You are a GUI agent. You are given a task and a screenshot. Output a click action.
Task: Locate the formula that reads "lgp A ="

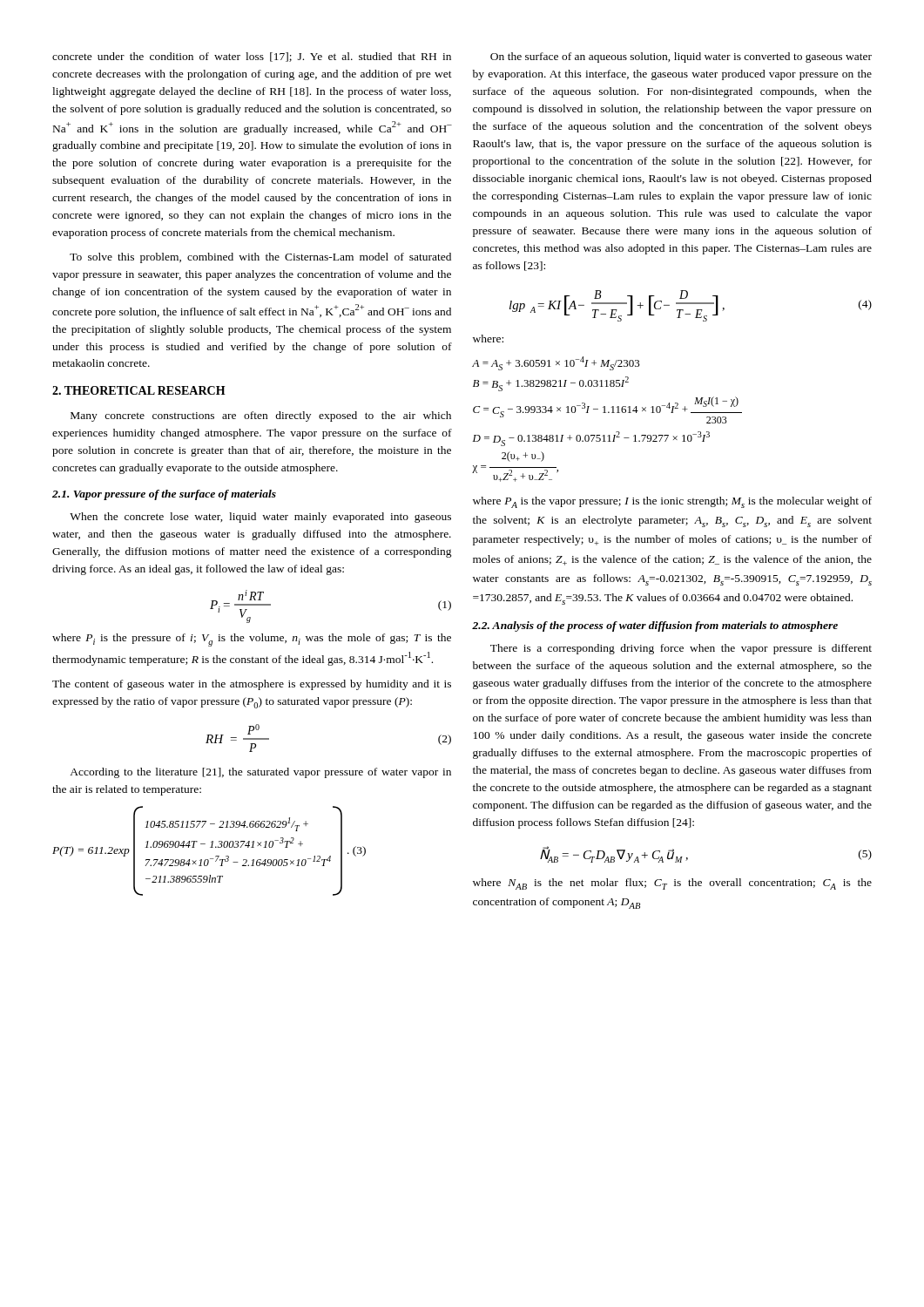pos(689,304)
